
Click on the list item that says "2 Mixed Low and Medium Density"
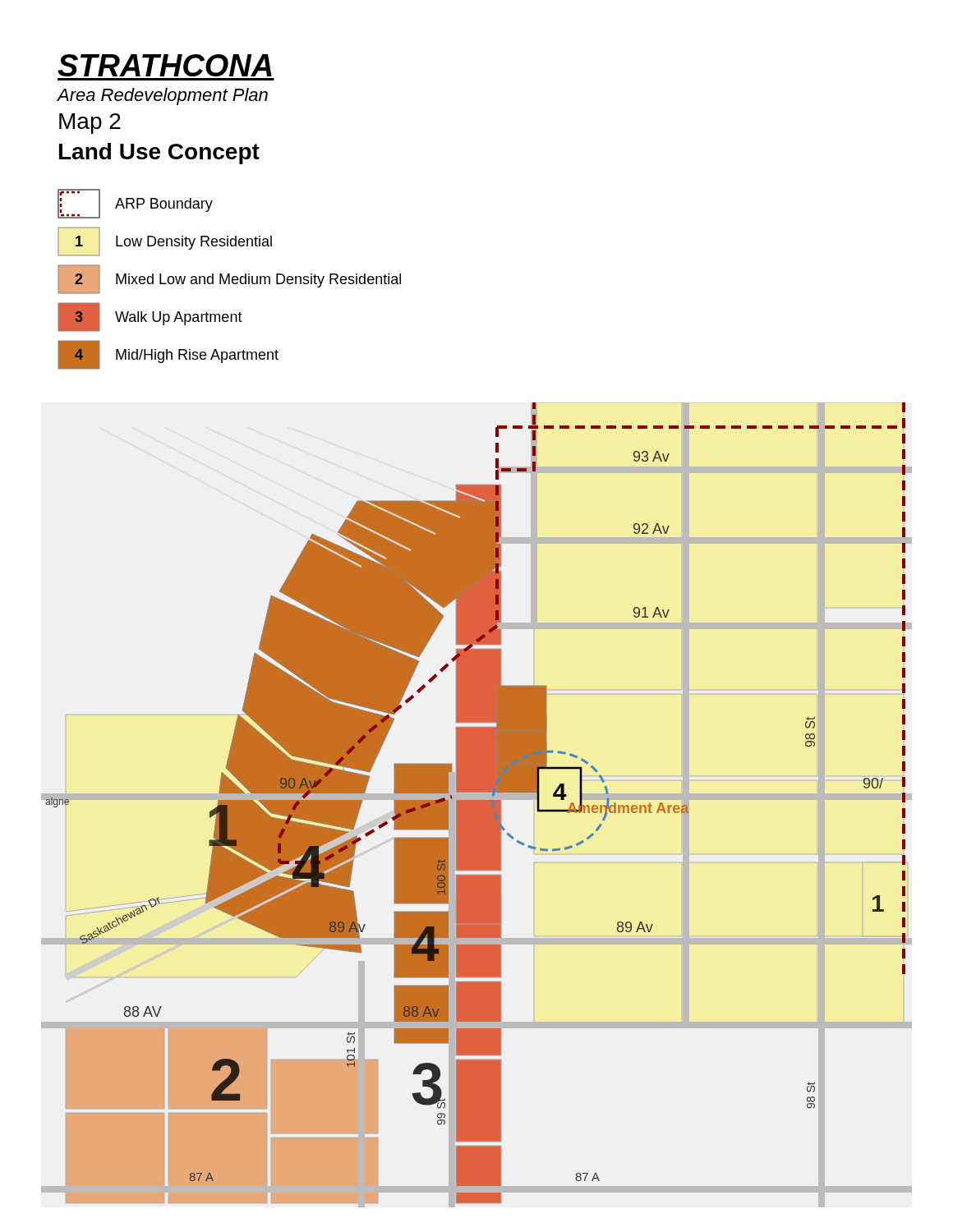coord(230,279)
